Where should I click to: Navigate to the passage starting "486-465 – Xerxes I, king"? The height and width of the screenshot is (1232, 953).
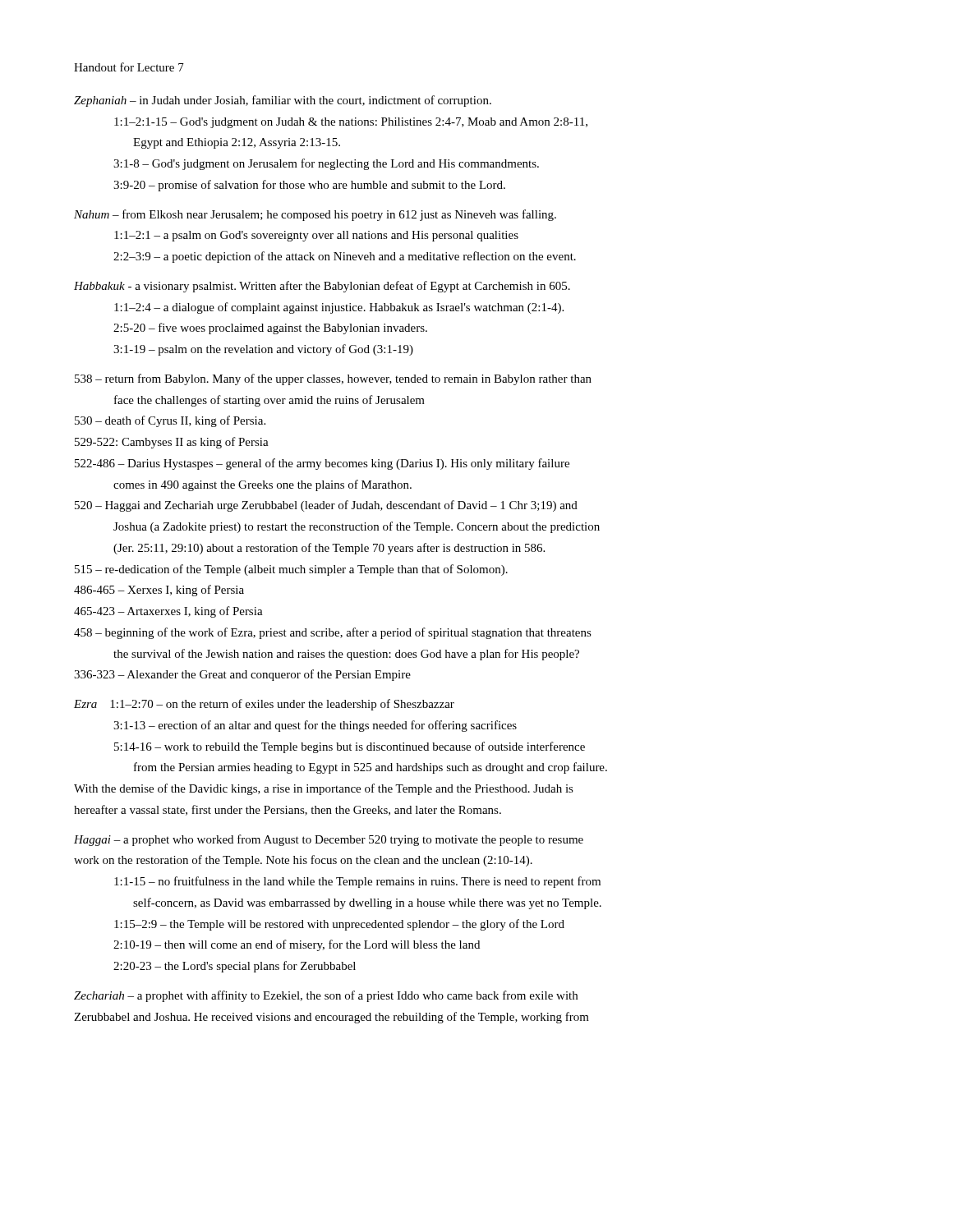click(x=159, y=591)
